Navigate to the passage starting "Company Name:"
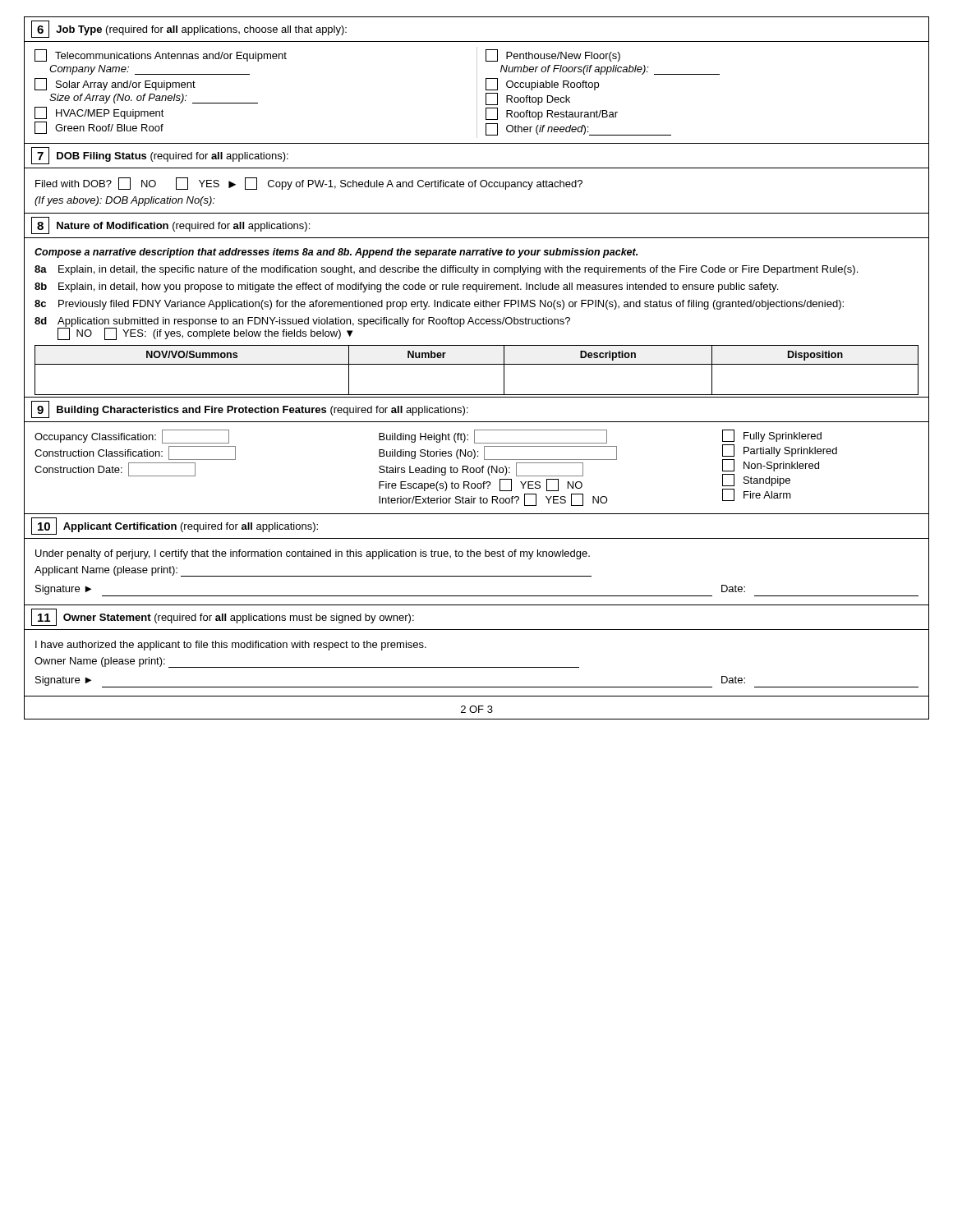This screenshot has height=1232, width=953. pos(149,69)
